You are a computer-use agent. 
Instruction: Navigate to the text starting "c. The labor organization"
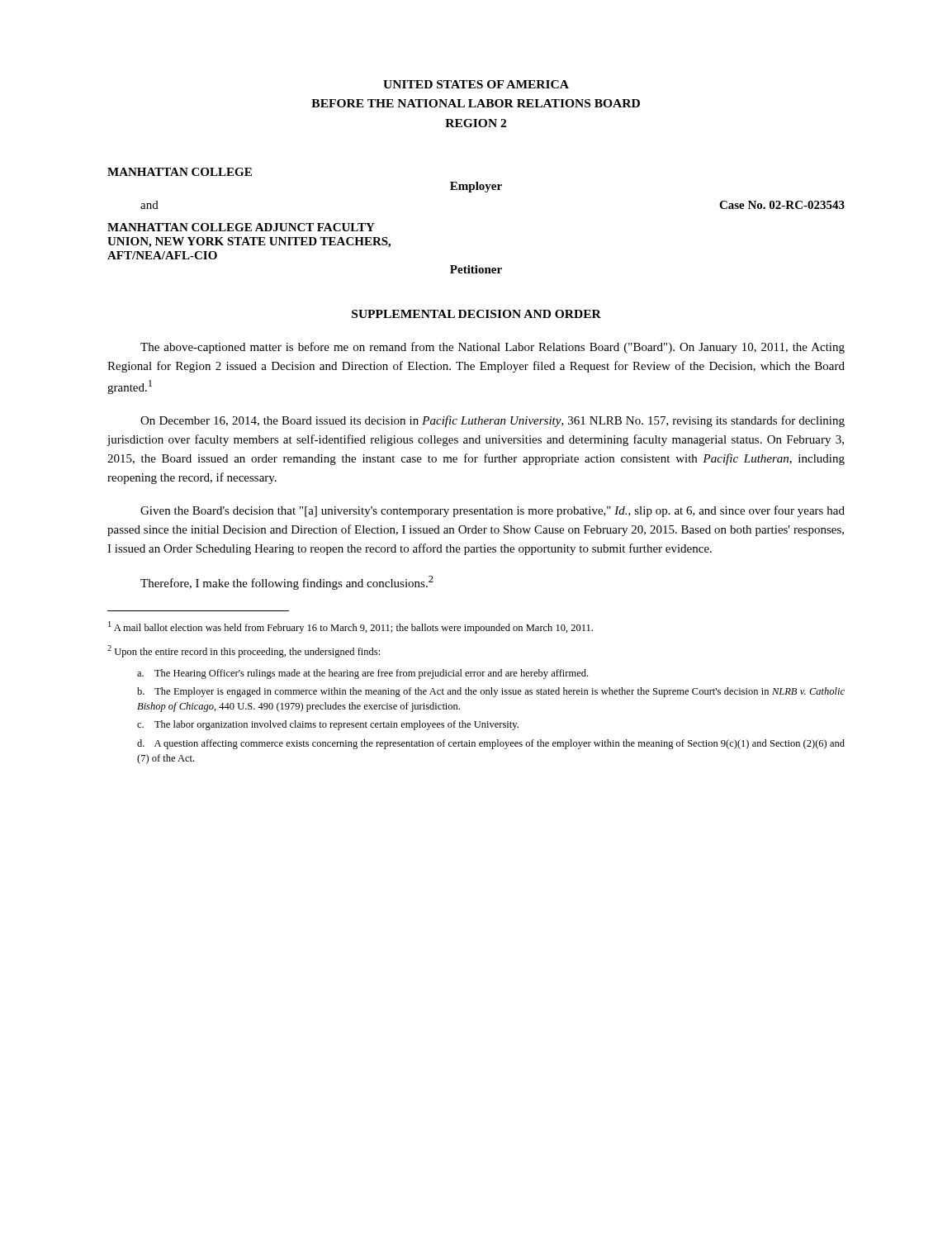(x=328, y=725)
